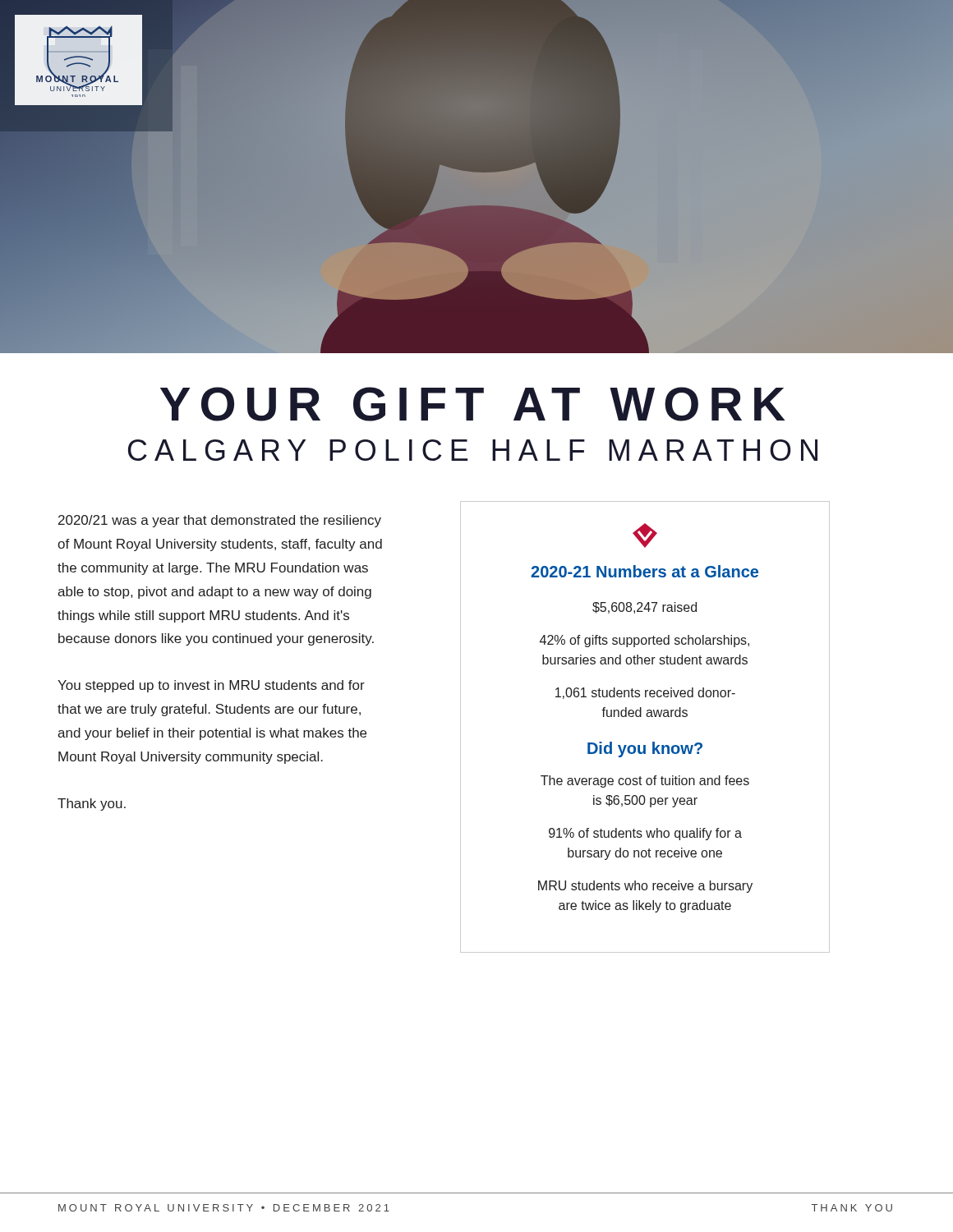
Task: Find the block on this page that starts "91% of students who qualify for"
Action: (x=645, y=843)
